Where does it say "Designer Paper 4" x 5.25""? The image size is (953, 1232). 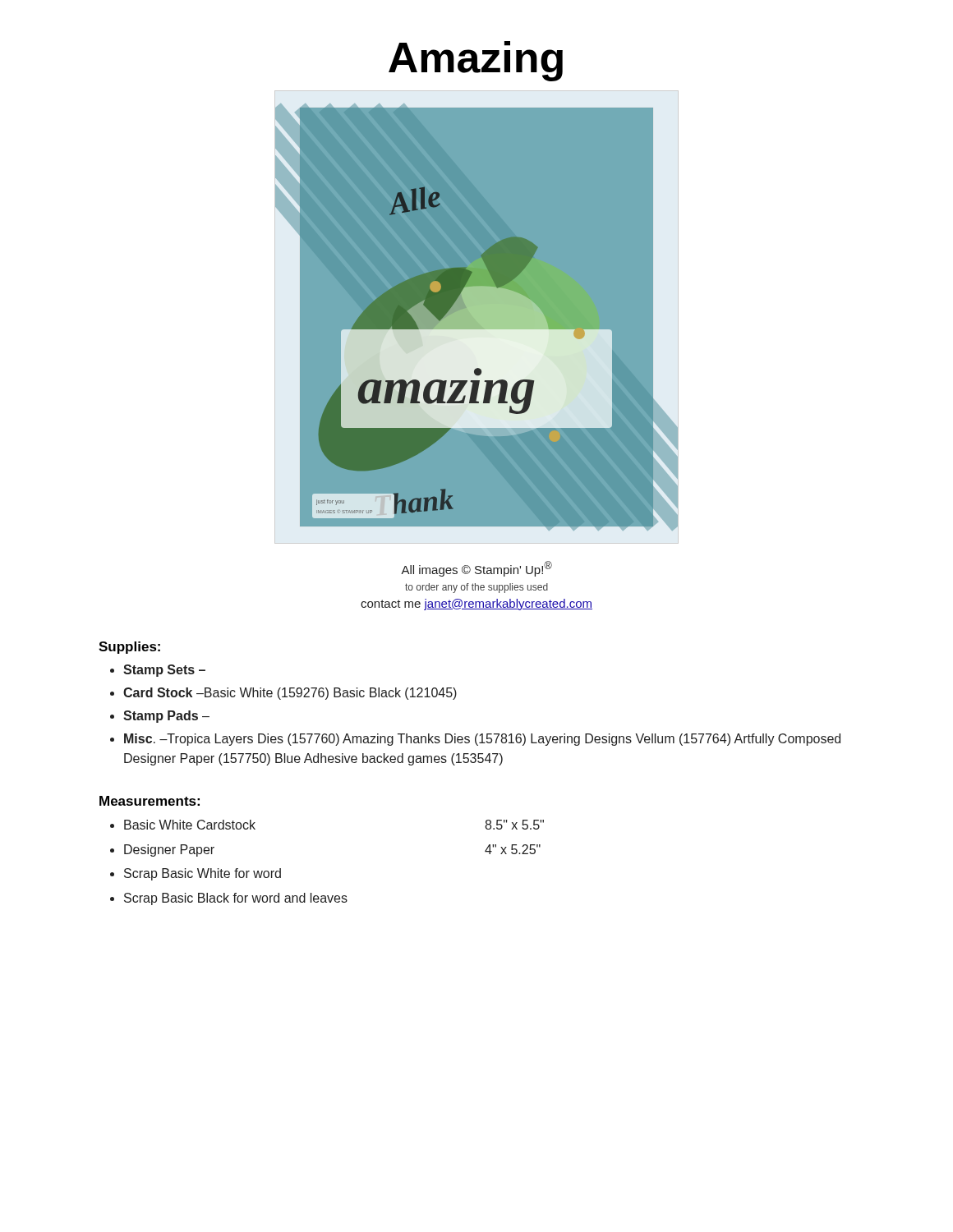pos(505,850)
